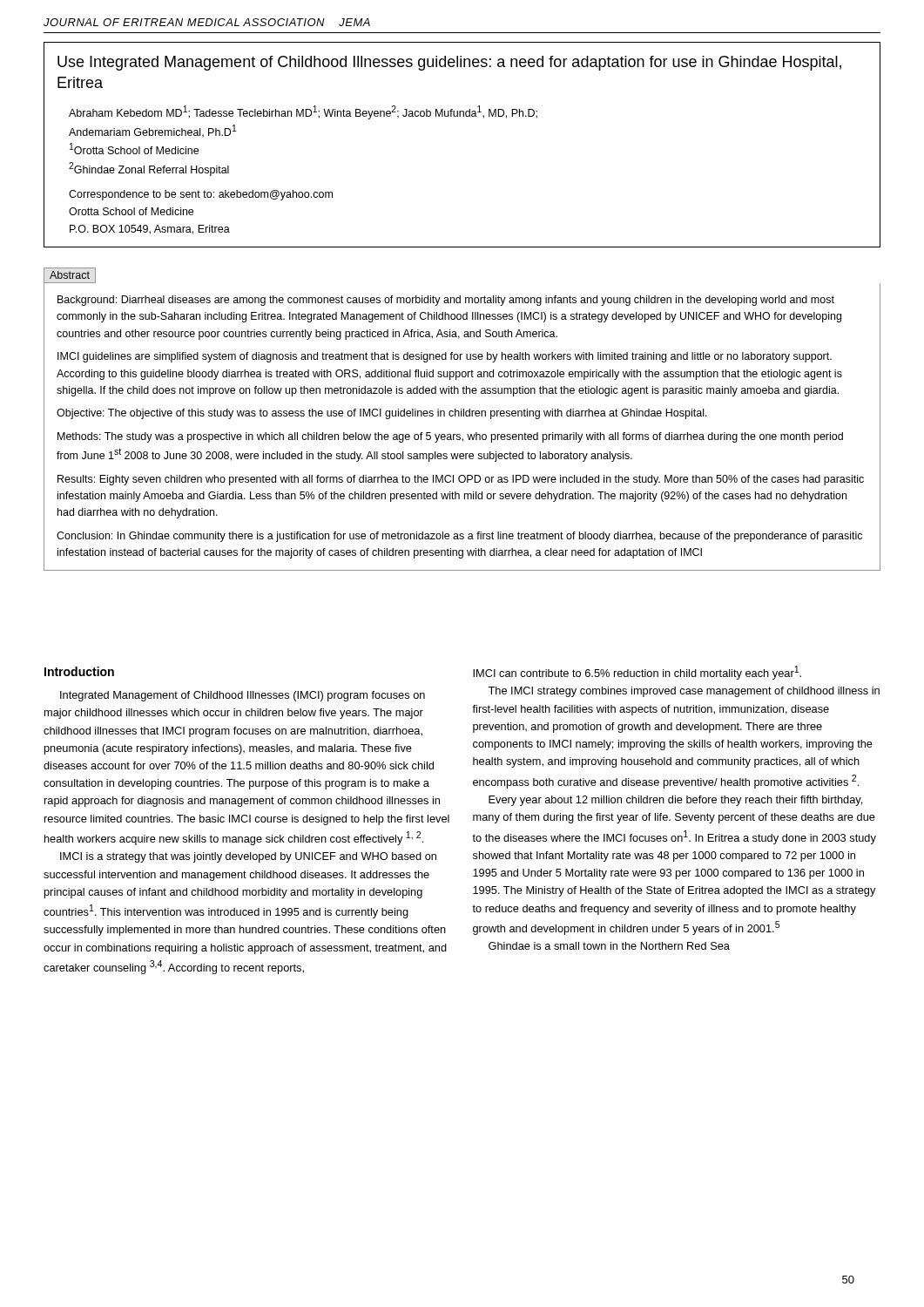The width and height of the screenshot is (924, 1307).
Task: Locate the text block with the text "IMCI can contribute to 6.5% reduction"
Action: 676,809
